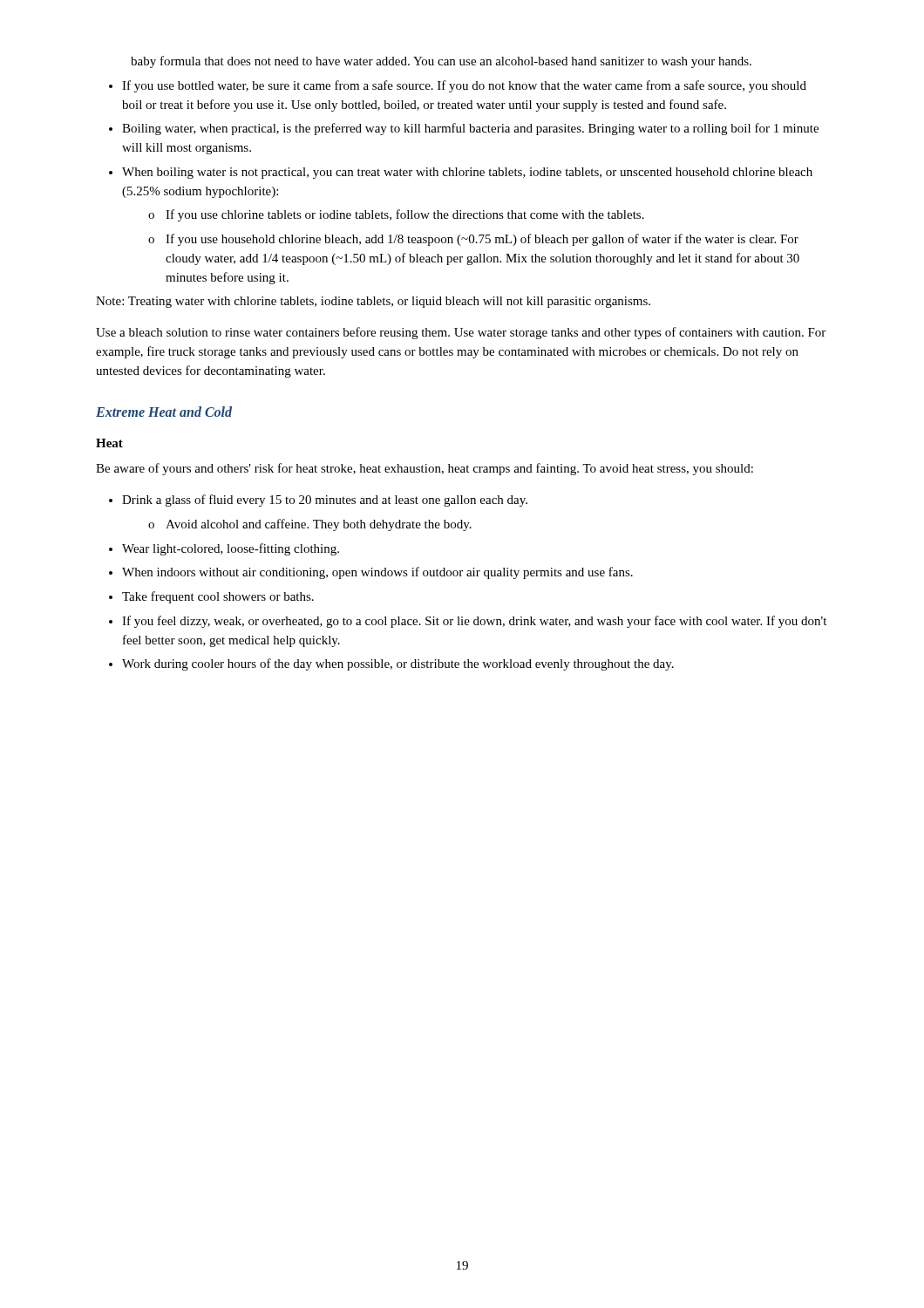
Task: Click on the passage starting "If you use bottled water, be sure"
Action: [x=464, y=95]
